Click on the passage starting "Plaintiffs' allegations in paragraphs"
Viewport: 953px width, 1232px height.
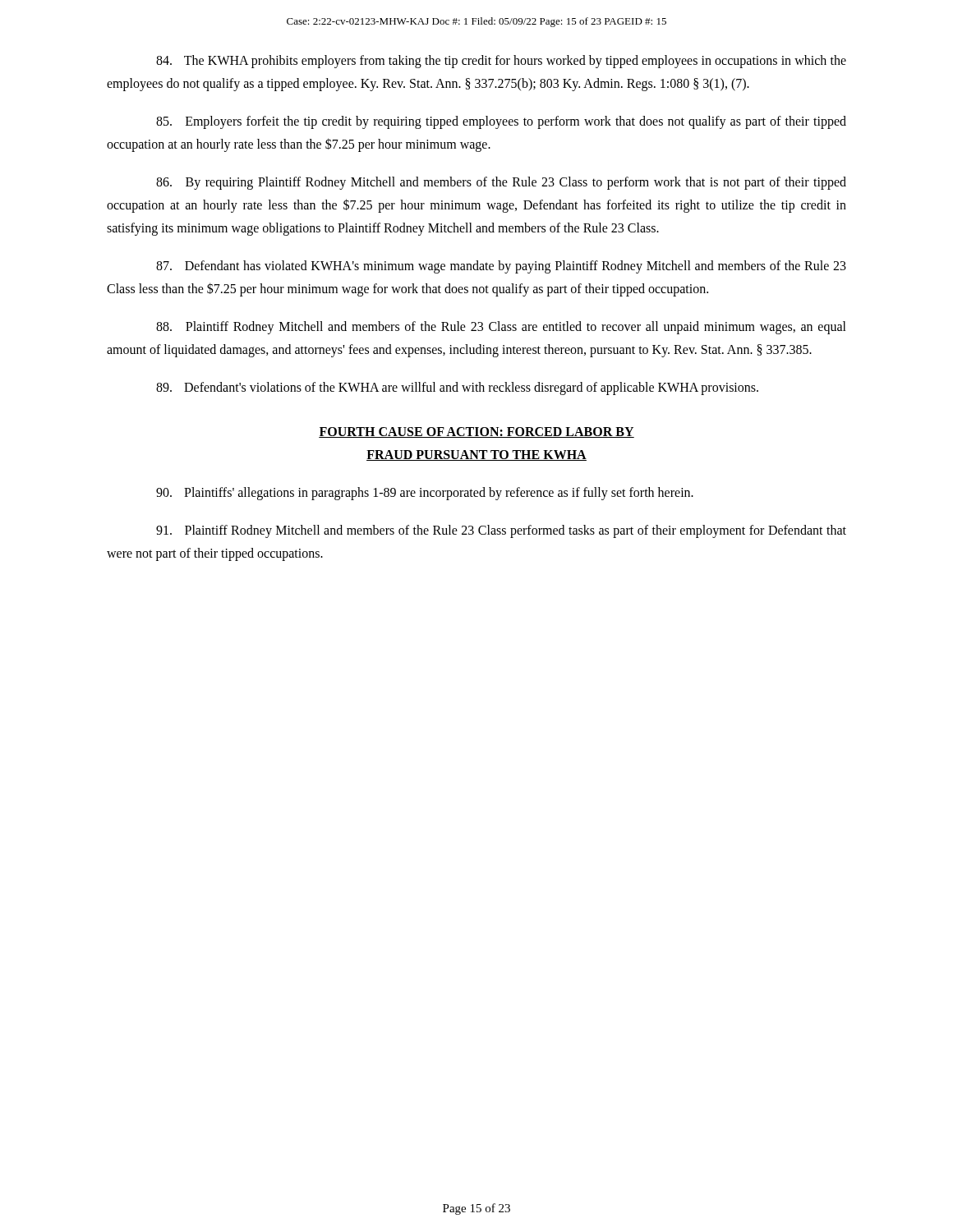pos(400,493)
